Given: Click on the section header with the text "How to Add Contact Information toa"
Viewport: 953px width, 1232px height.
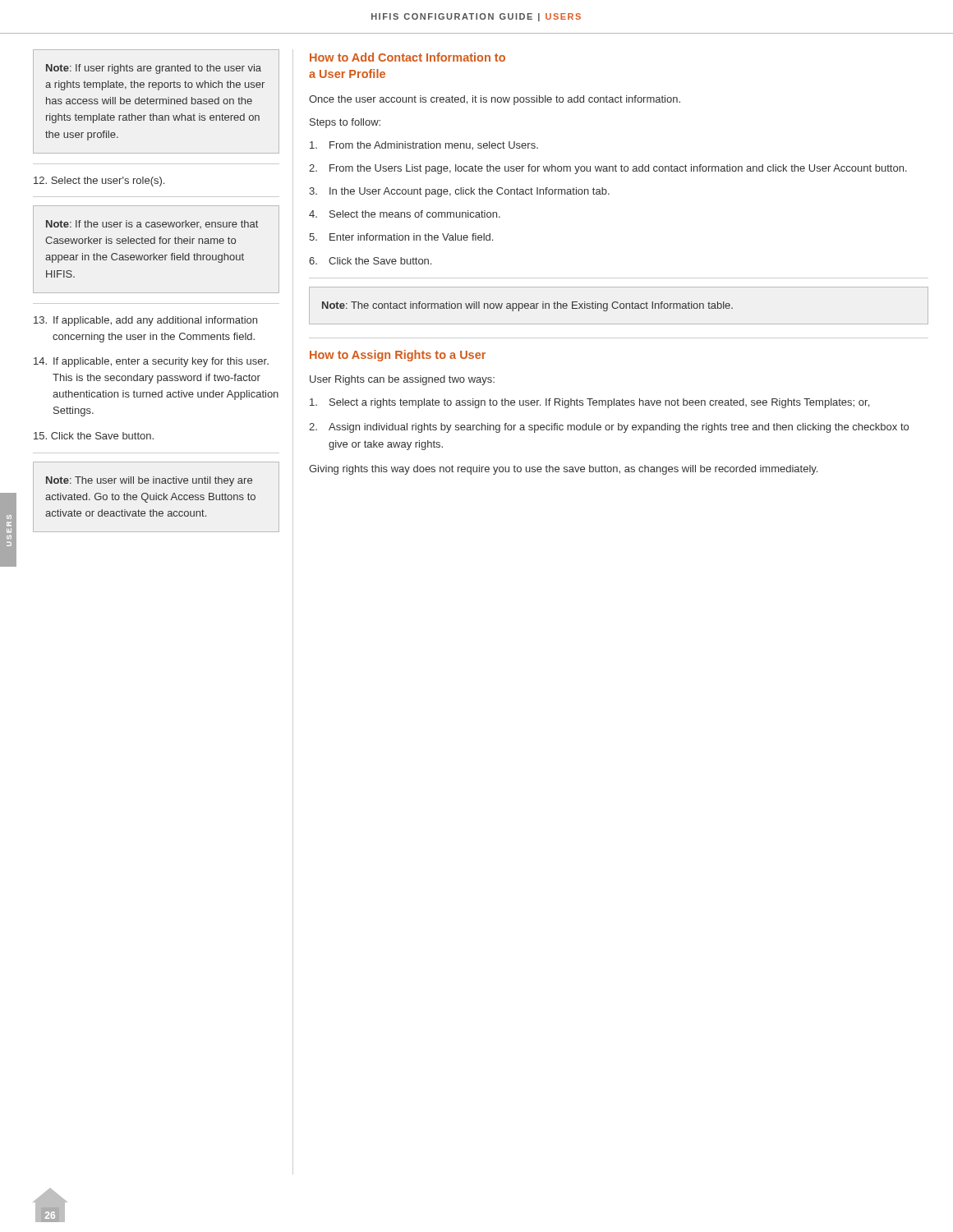Looking at the screenshot, I should (407, 66).
